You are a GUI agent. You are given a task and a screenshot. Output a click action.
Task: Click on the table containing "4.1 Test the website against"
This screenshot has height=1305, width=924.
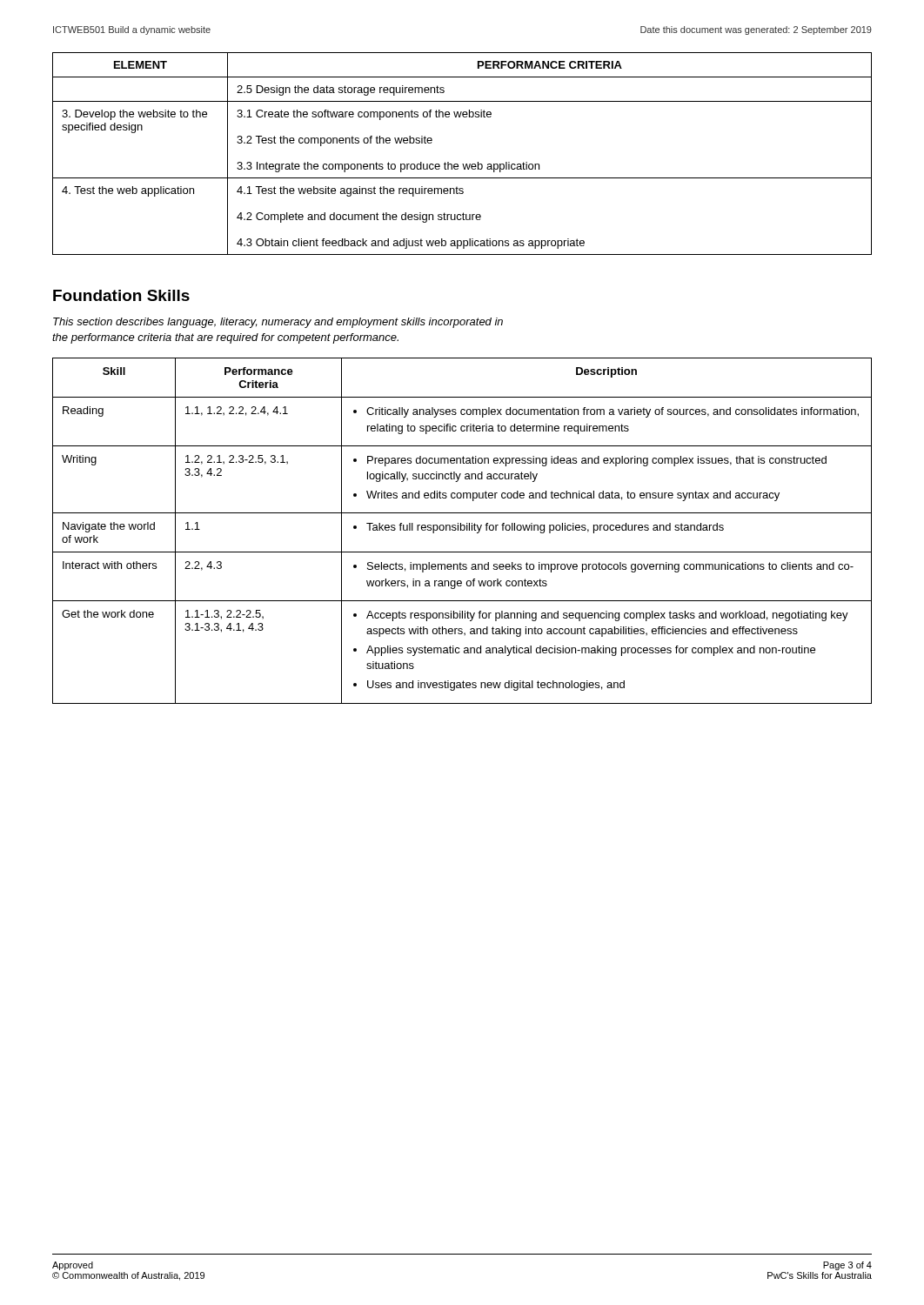coord(462,154)
